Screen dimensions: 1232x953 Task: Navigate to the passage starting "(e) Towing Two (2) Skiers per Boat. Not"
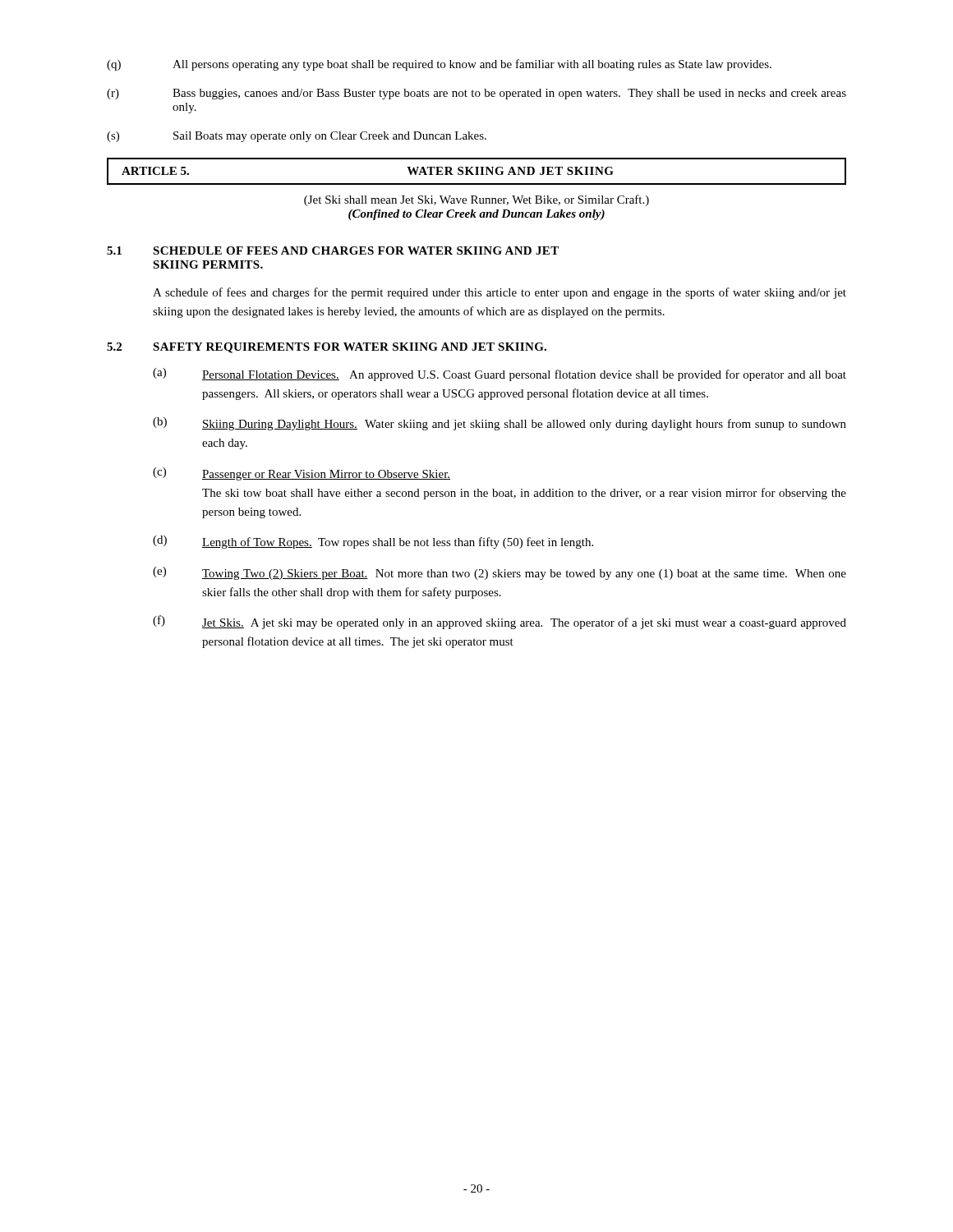click(499, 583)
